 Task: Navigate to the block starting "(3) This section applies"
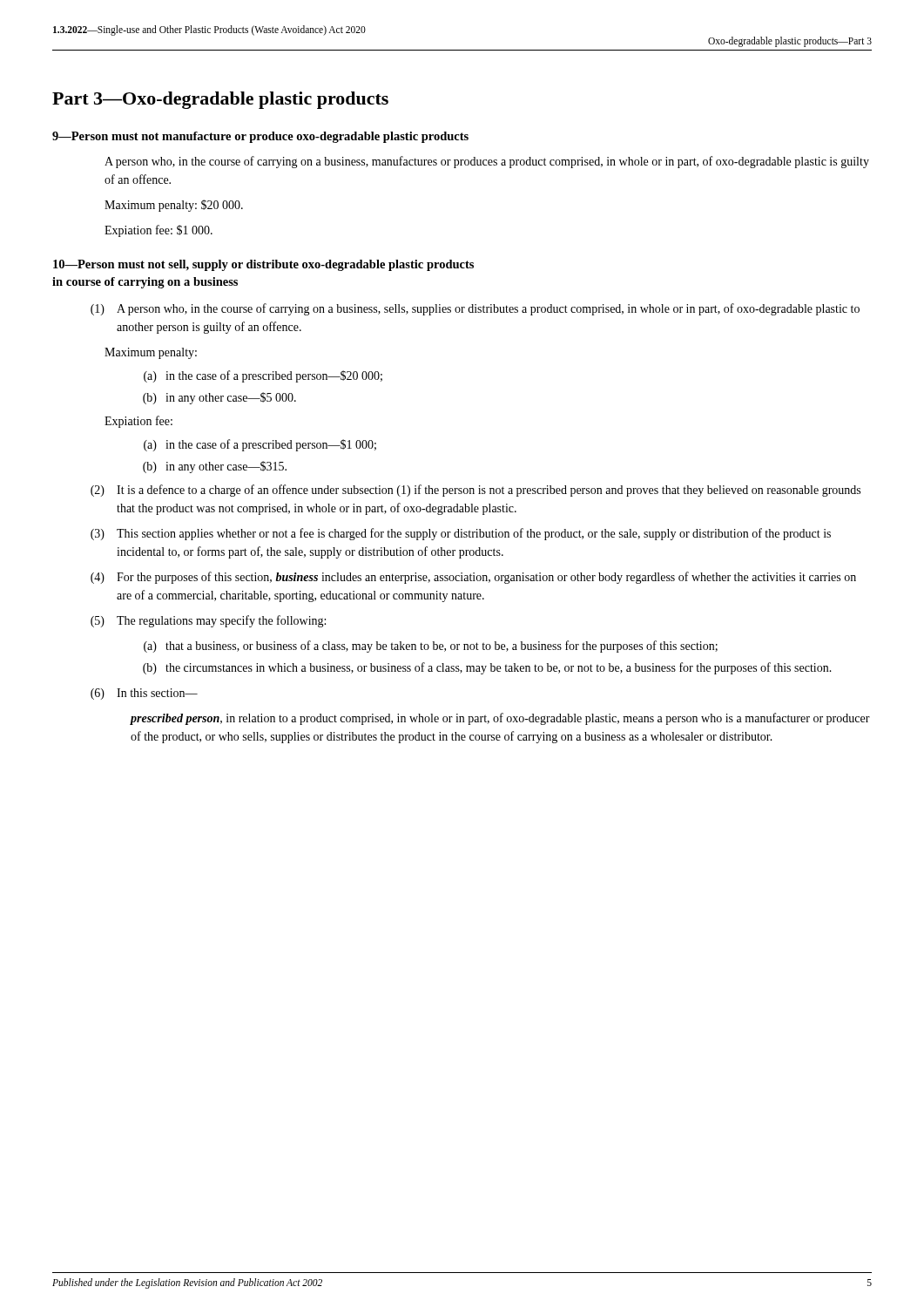[462, 543]
